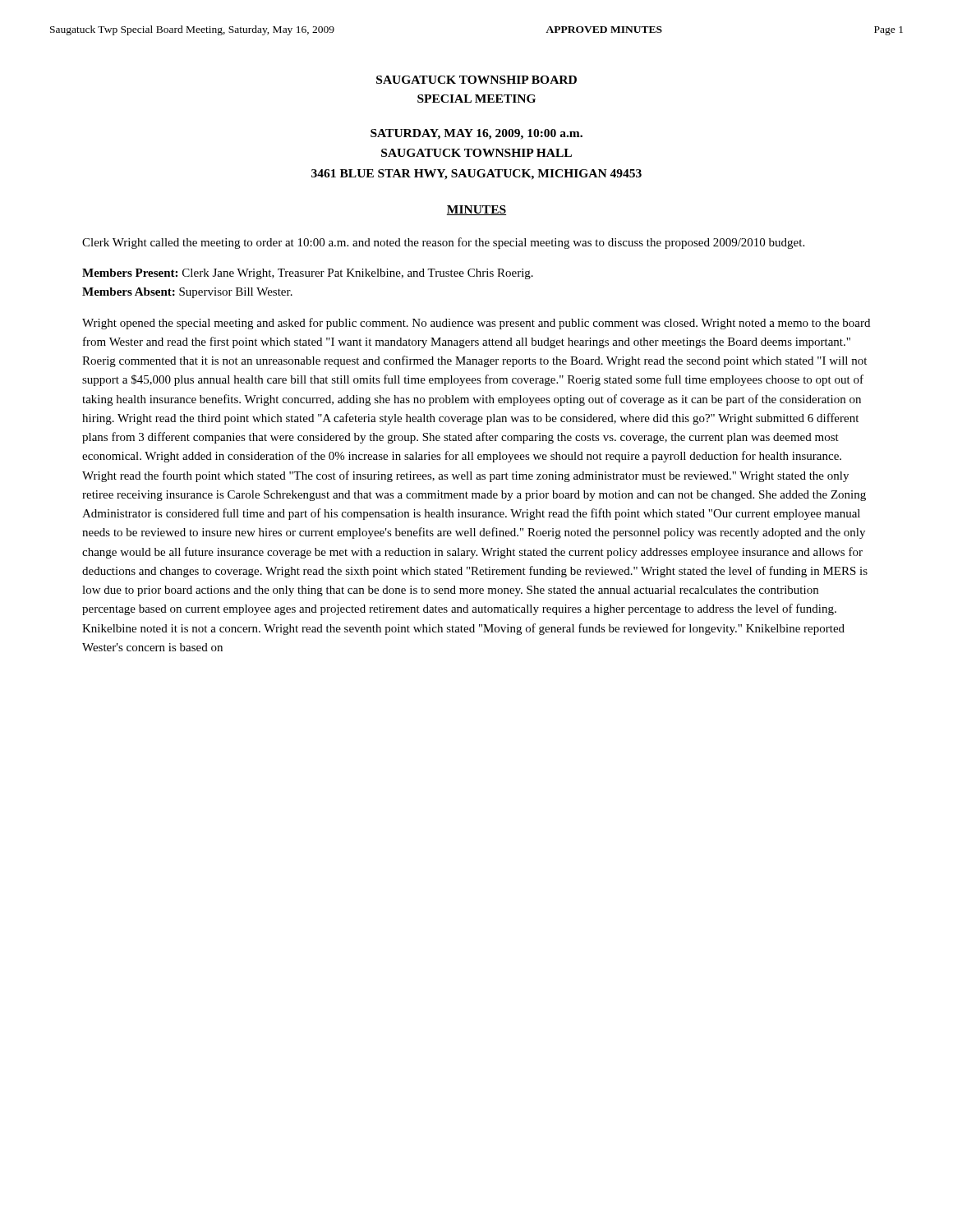953x1232 pixels.
Task: Locate the title containing "SAUGATUCK TOWNSHIP BOARD SPECIAL MEETING"
Action: point(476,89)
